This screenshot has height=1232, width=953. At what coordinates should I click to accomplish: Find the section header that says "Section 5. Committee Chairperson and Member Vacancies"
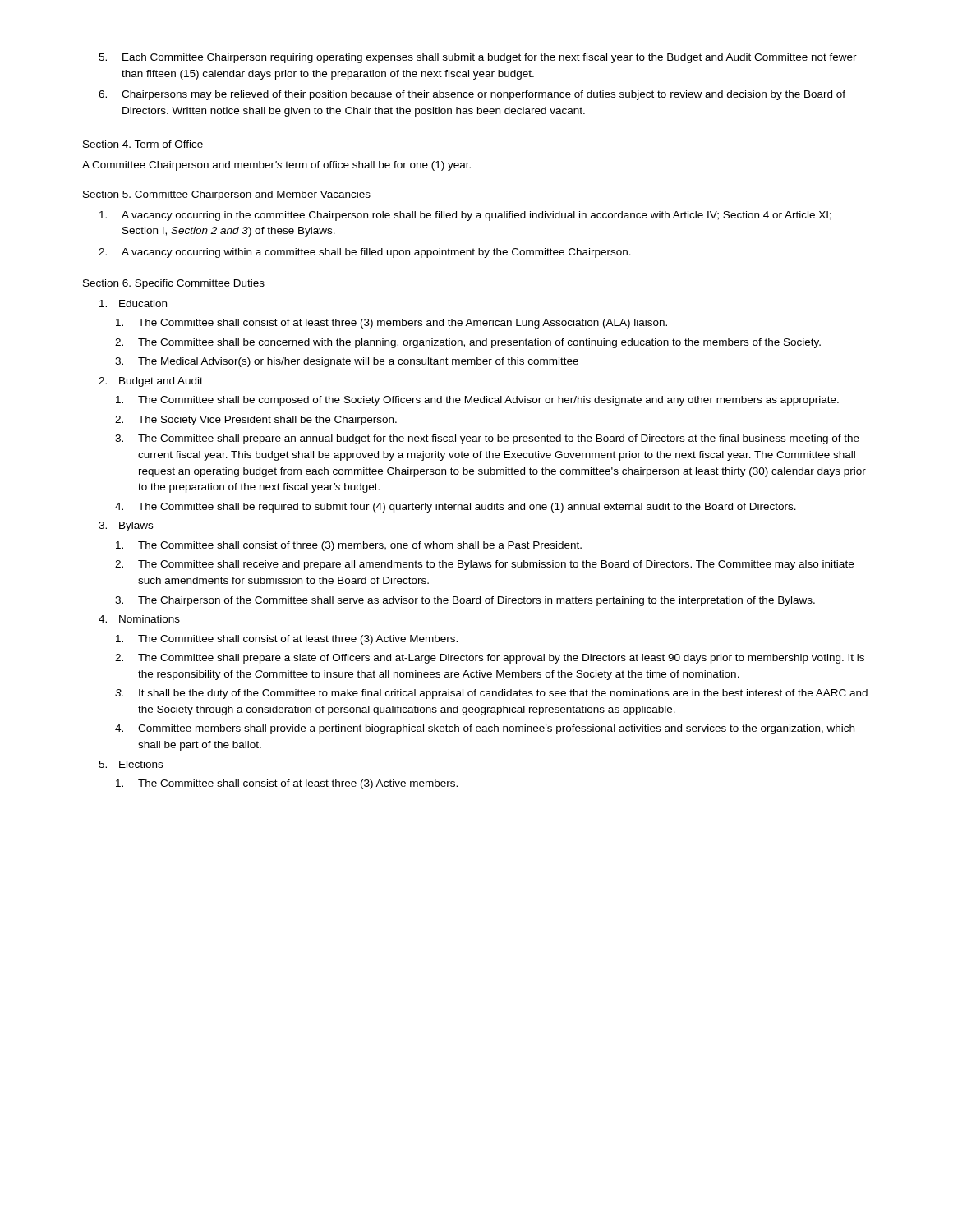point(226,194)
